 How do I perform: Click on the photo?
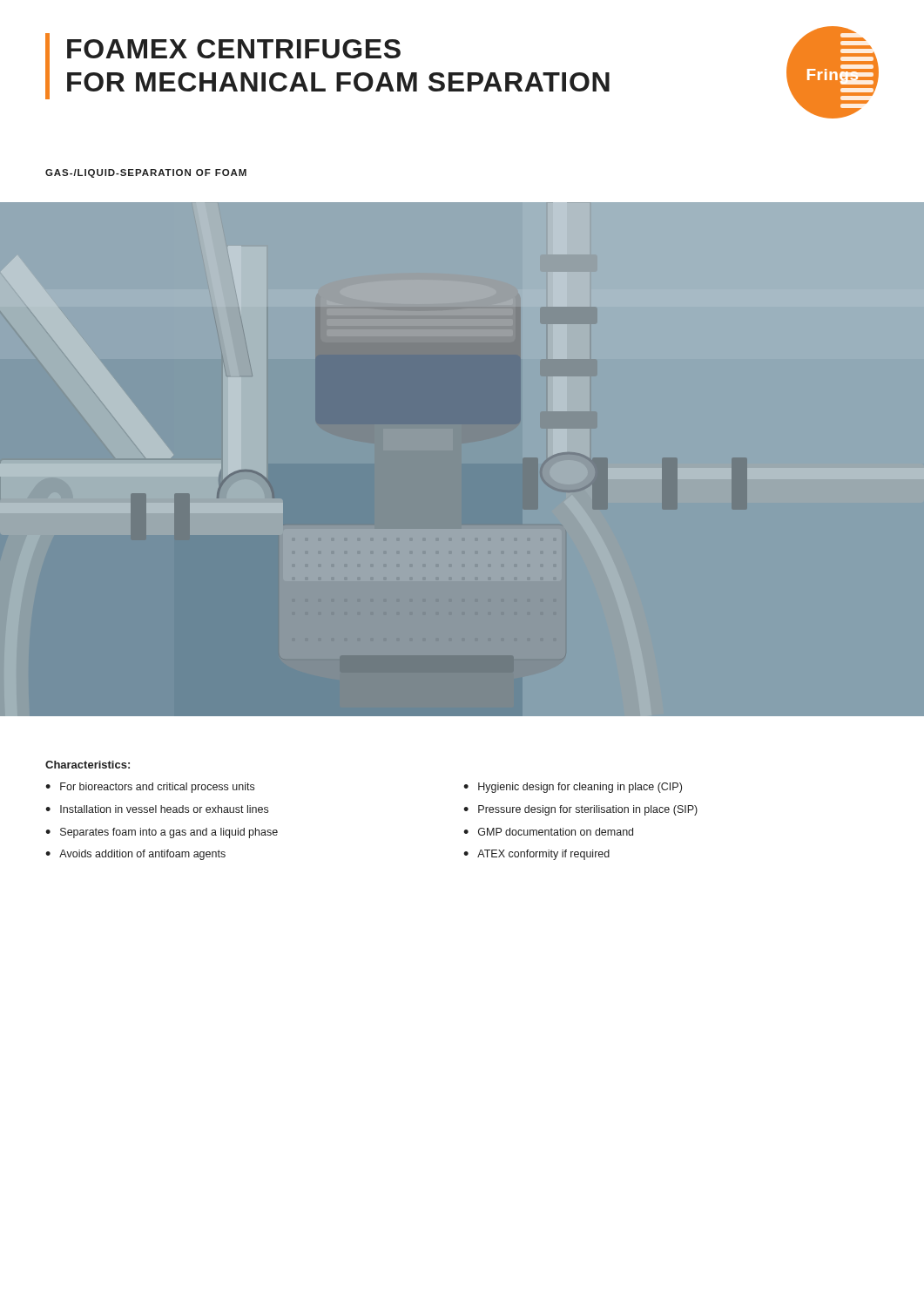click(462, 459)
